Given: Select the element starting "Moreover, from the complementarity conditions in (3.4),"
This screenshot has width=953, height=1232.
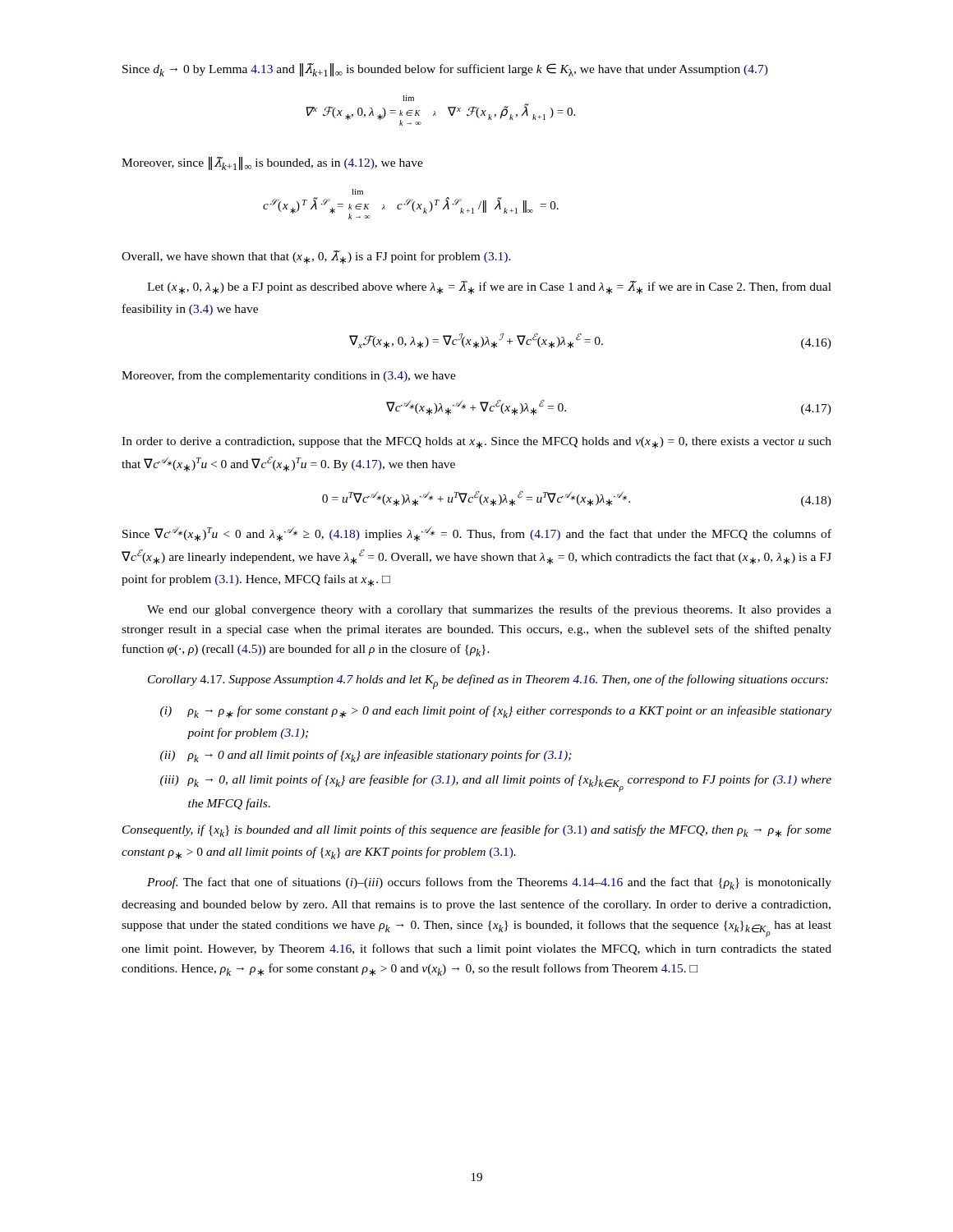Looking at the screenshot, I should 289,375.
